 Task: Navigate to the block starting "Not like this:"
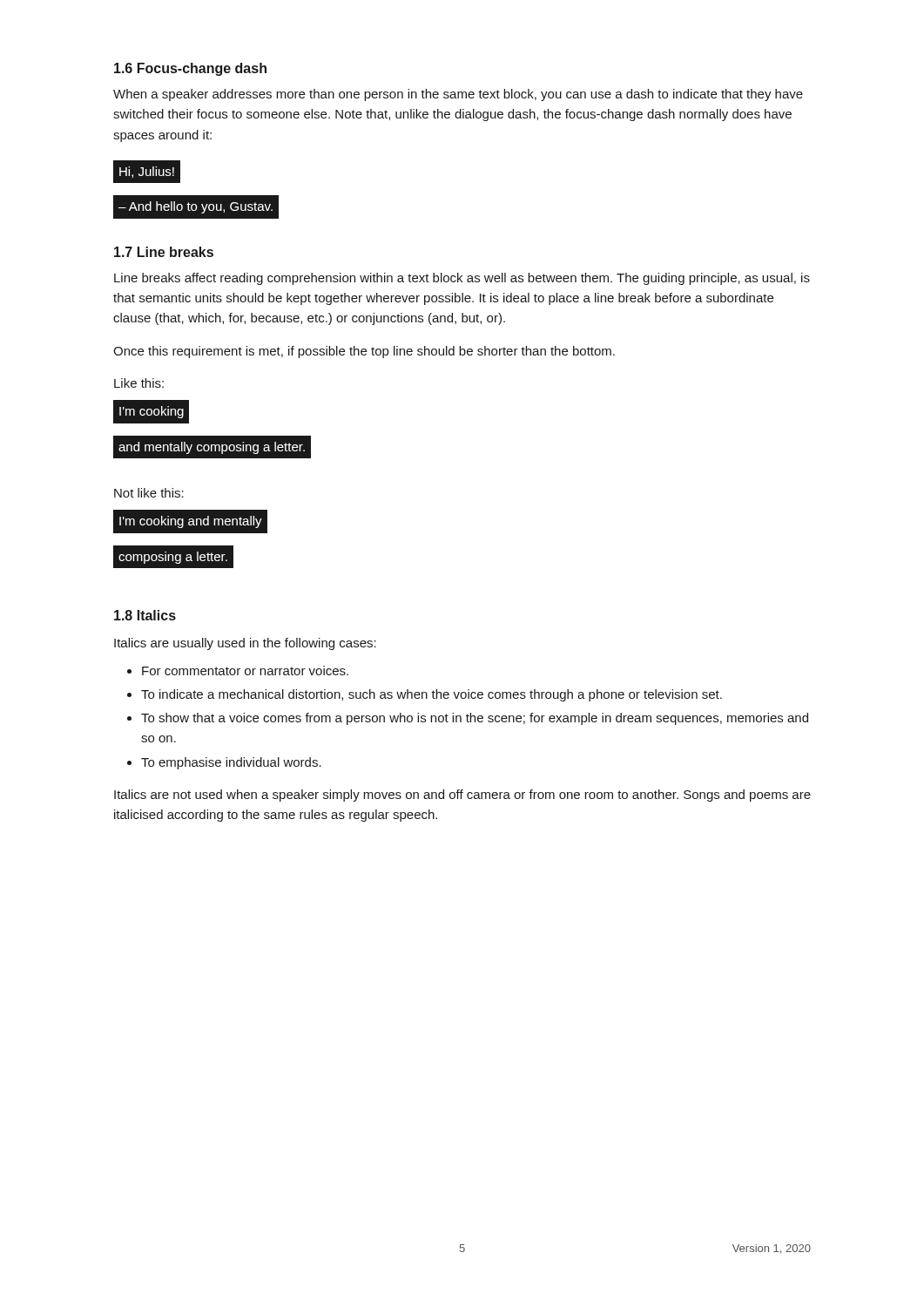click(149, 493)
